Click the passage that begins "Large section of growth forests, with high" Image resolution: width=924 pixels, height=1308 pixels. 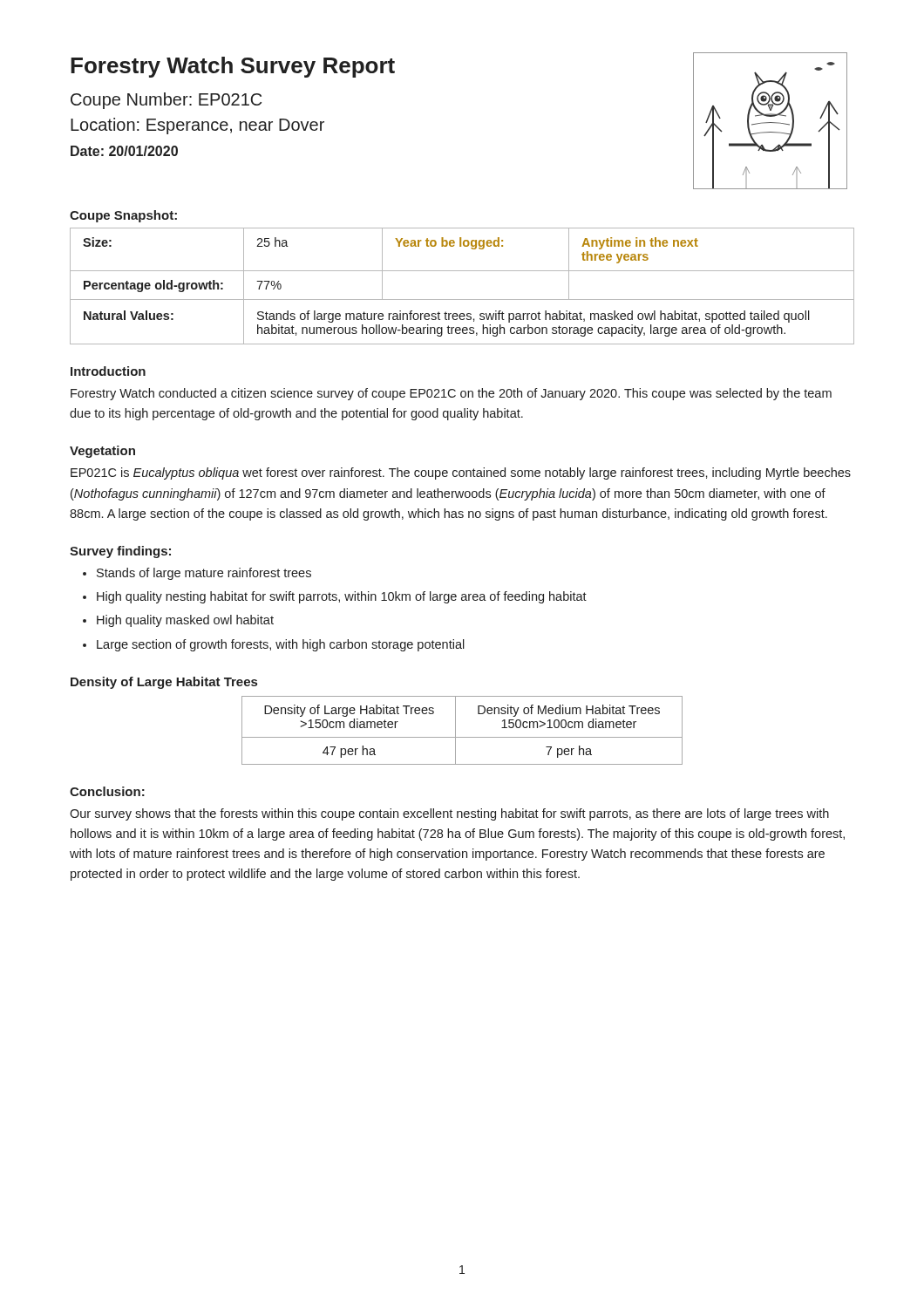pos(280,644)
